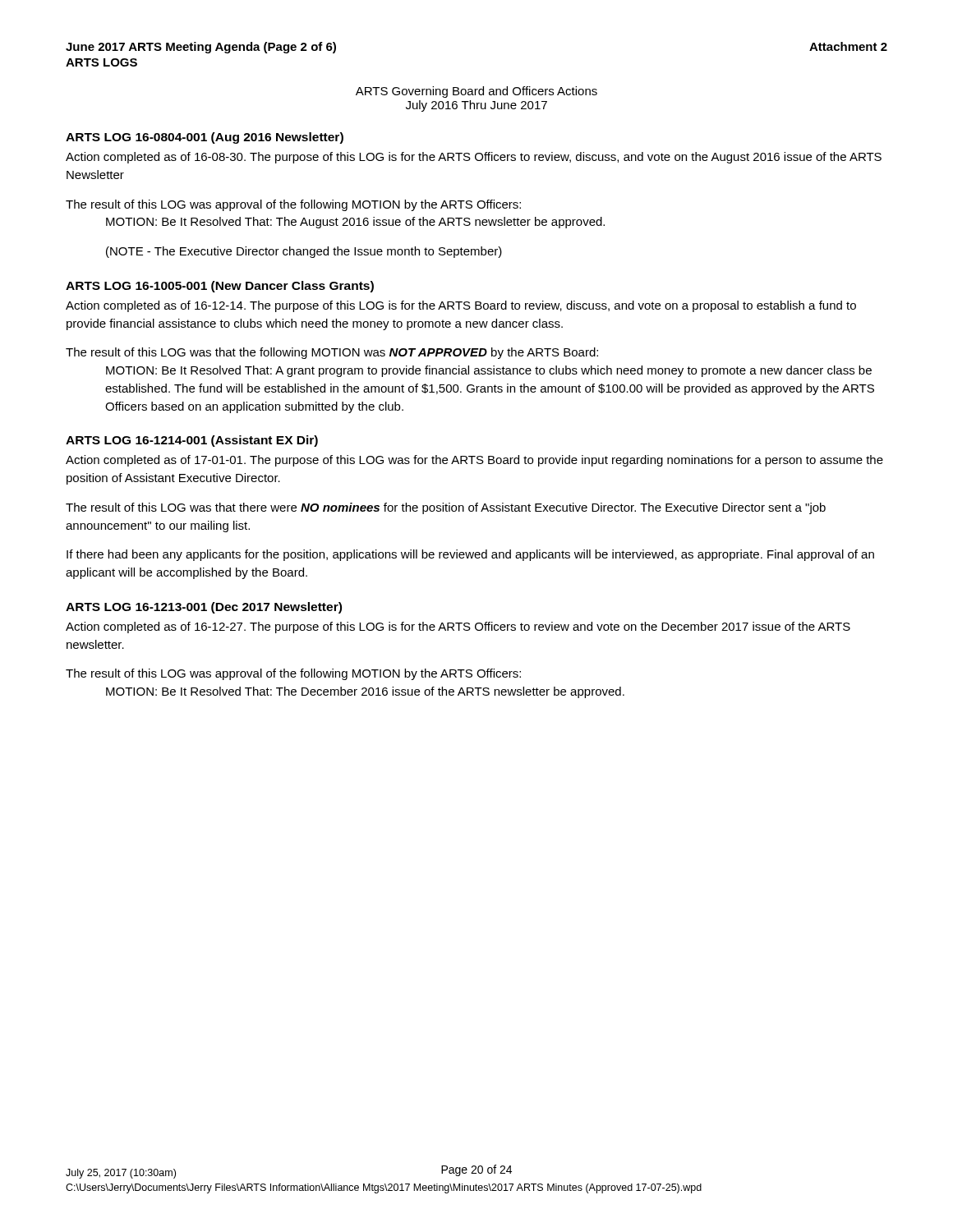Navigate to the region starting "Action completed as of 16-12-14."

(x=461, y=314)
